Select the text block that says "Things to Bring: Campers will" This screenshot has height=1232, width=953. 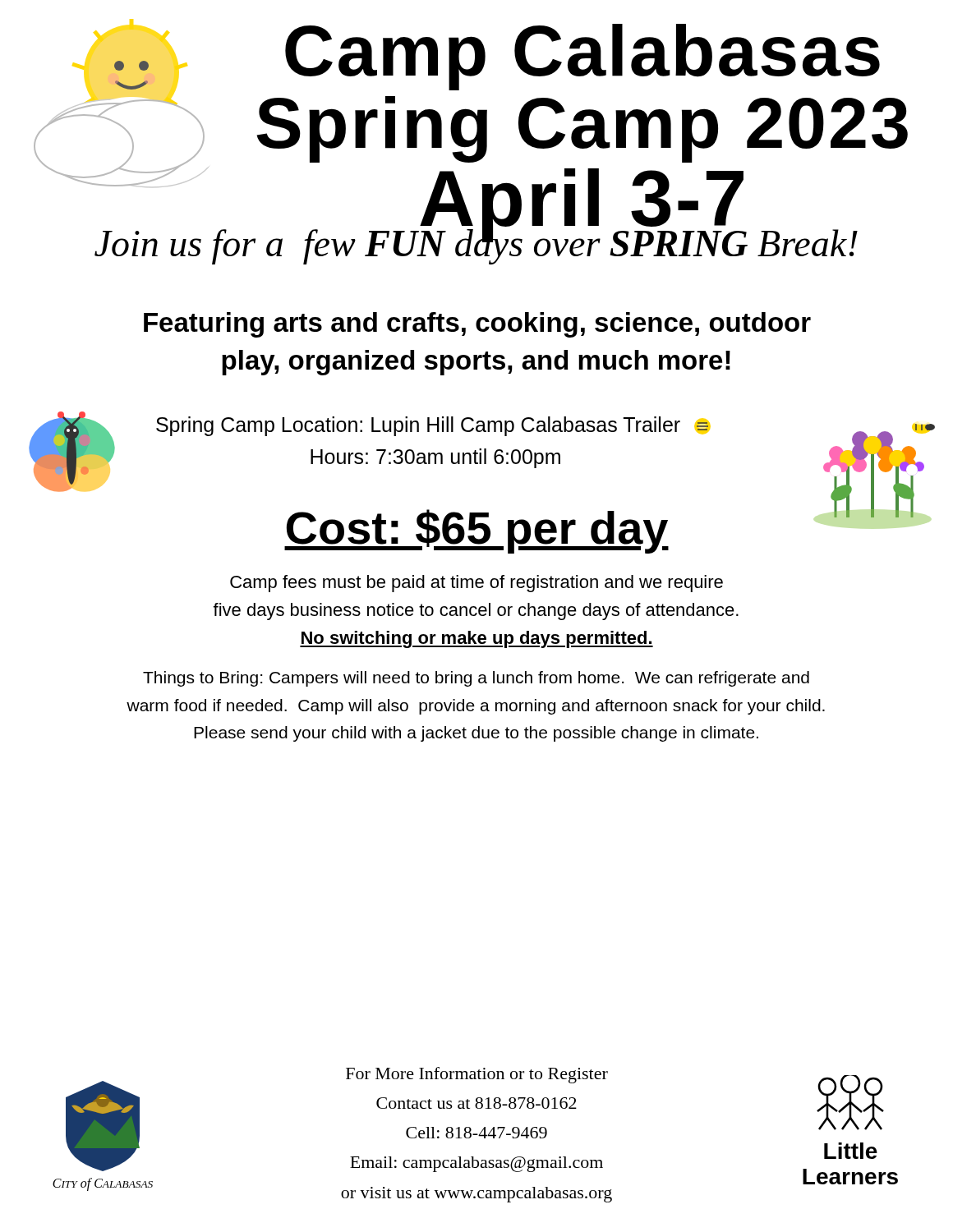coord(476,705)
